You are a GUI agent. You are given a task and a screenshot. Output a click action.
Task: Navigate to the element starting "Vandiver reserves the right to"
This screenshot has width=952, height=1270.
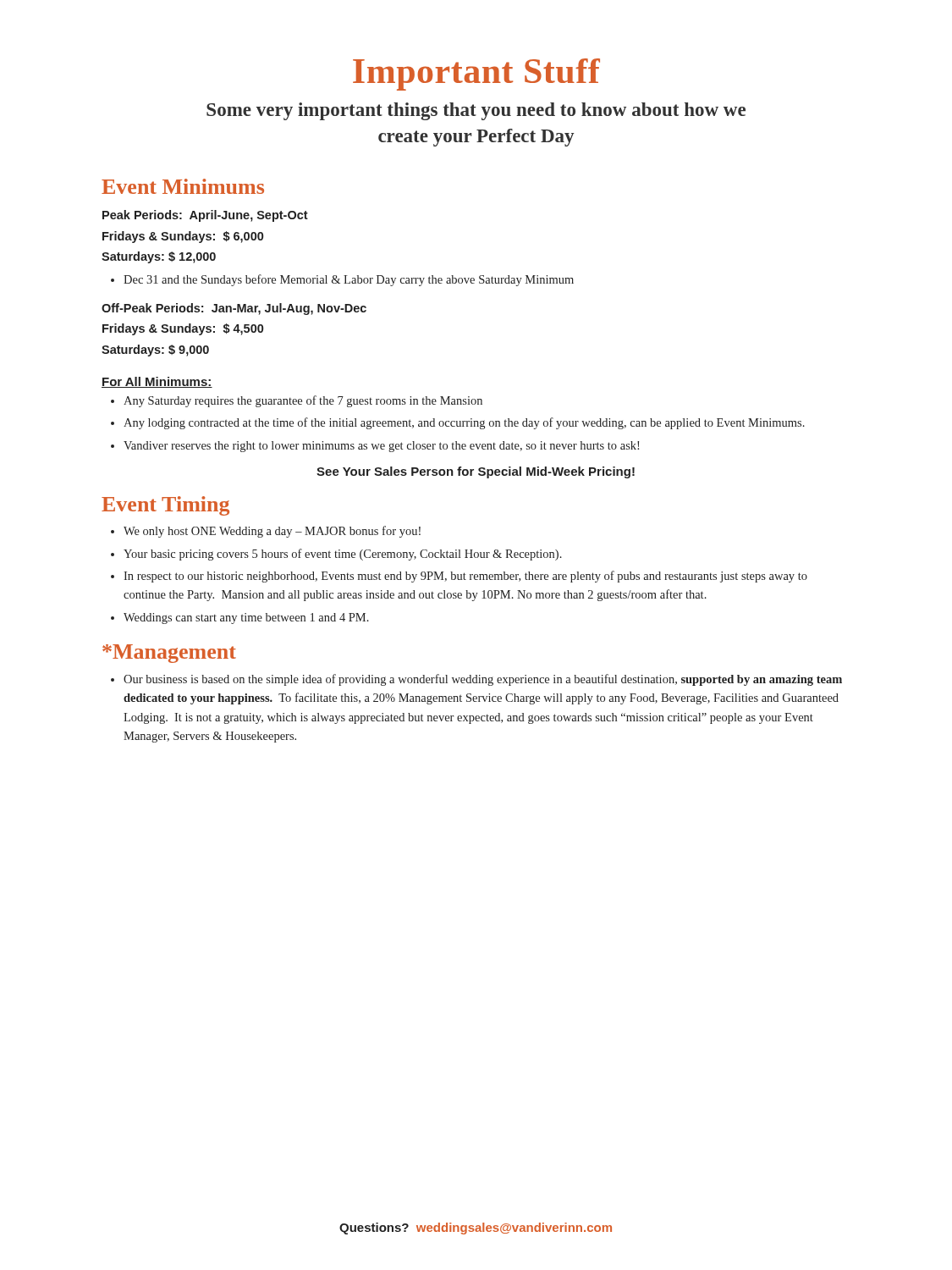[382, 446]
